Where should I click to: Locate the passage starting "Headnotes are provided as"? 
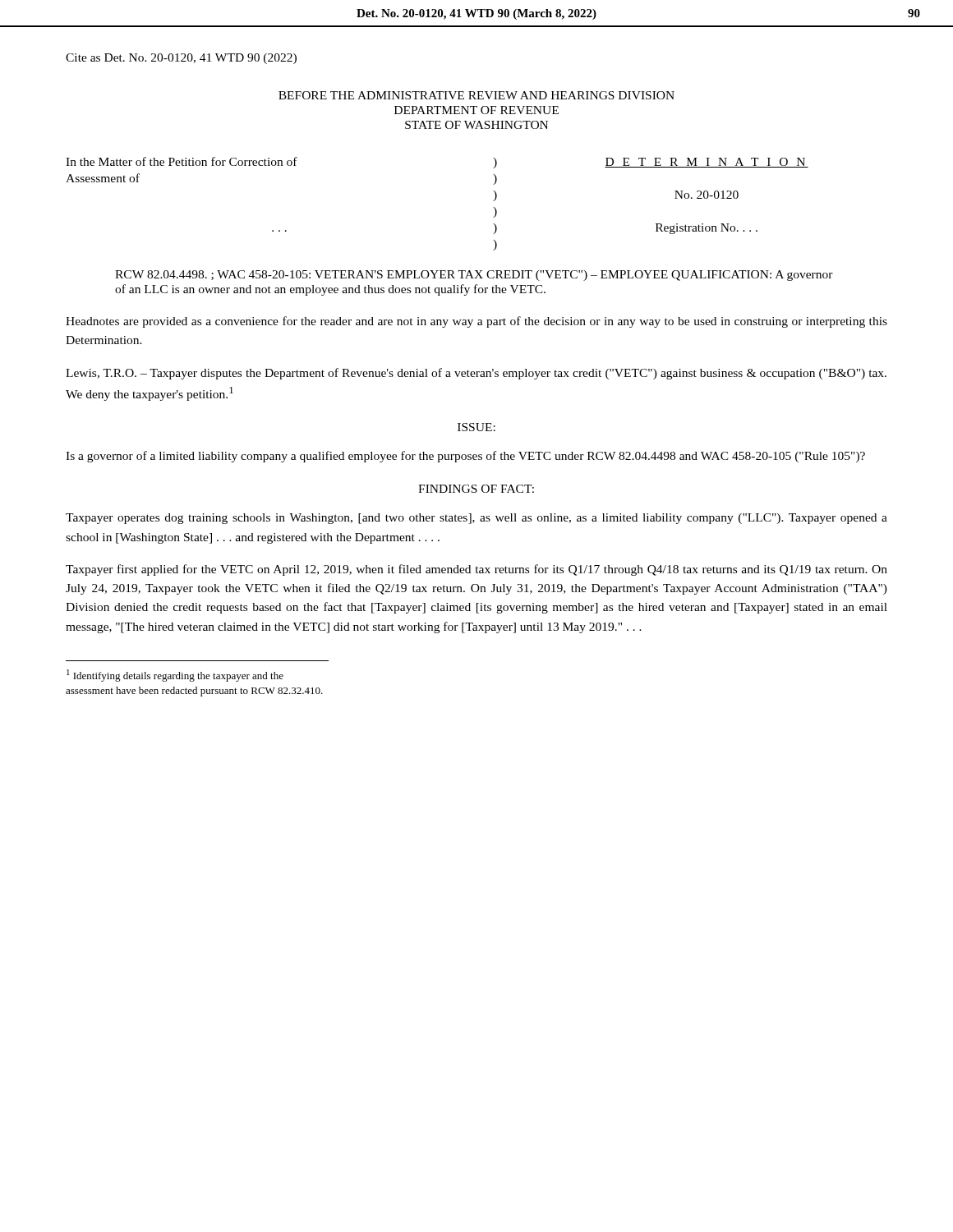click(476, 330)
